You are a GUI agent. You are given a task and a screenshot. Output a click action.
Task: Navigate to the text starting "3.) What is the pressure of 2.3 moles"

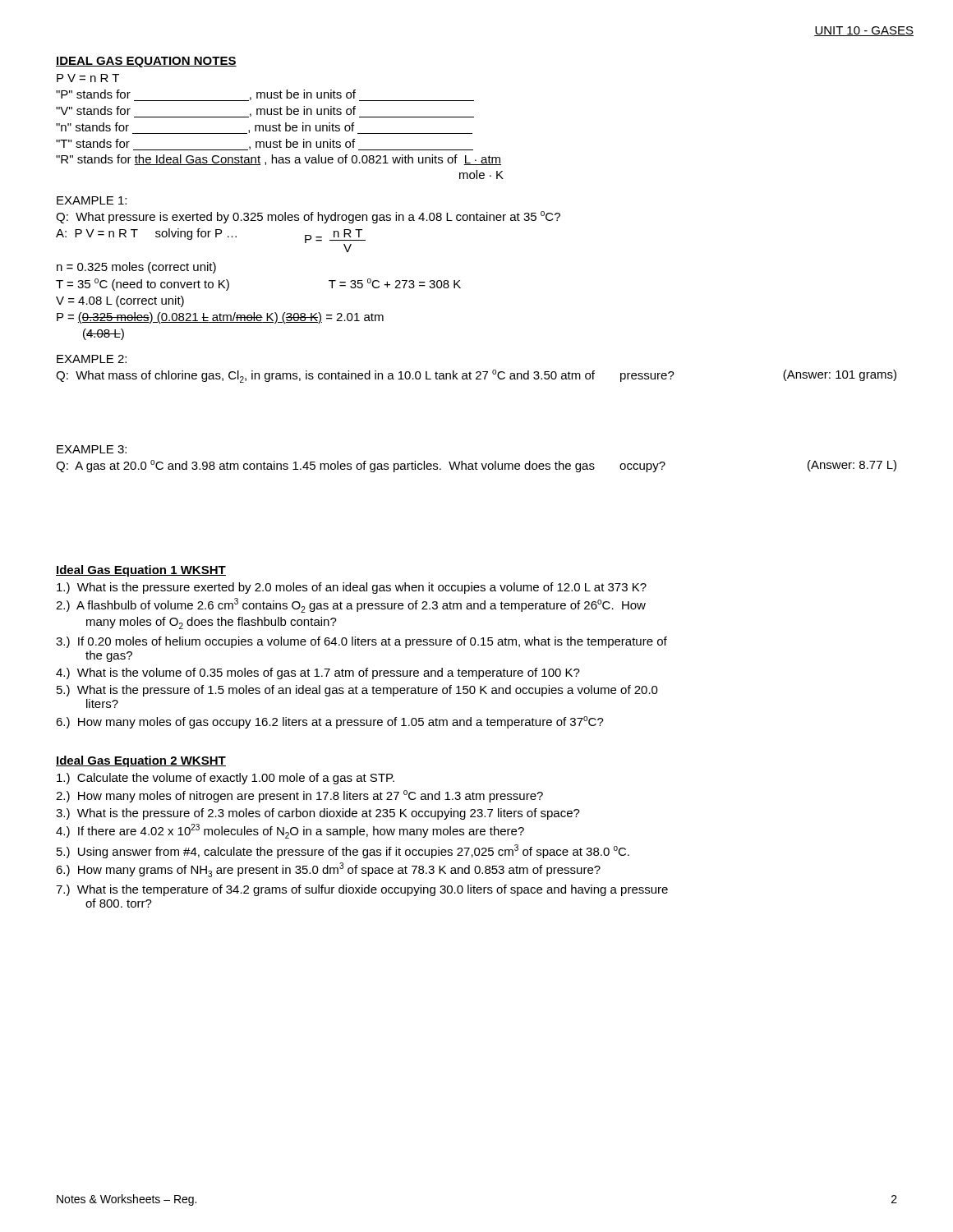coord(318,813)
